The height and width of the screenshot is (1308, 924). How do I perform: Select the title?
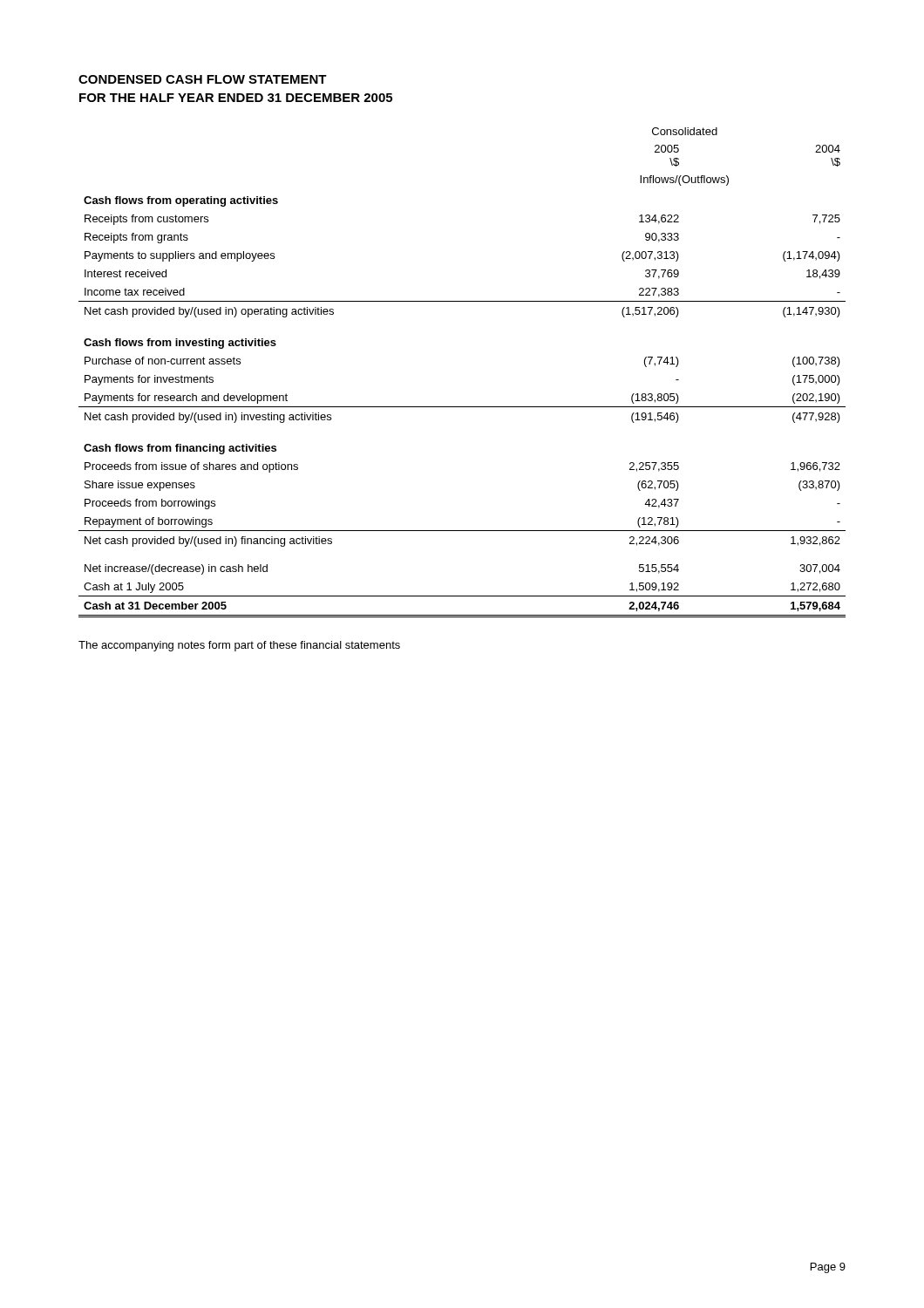pyautogui.click(x=462, y=88)
